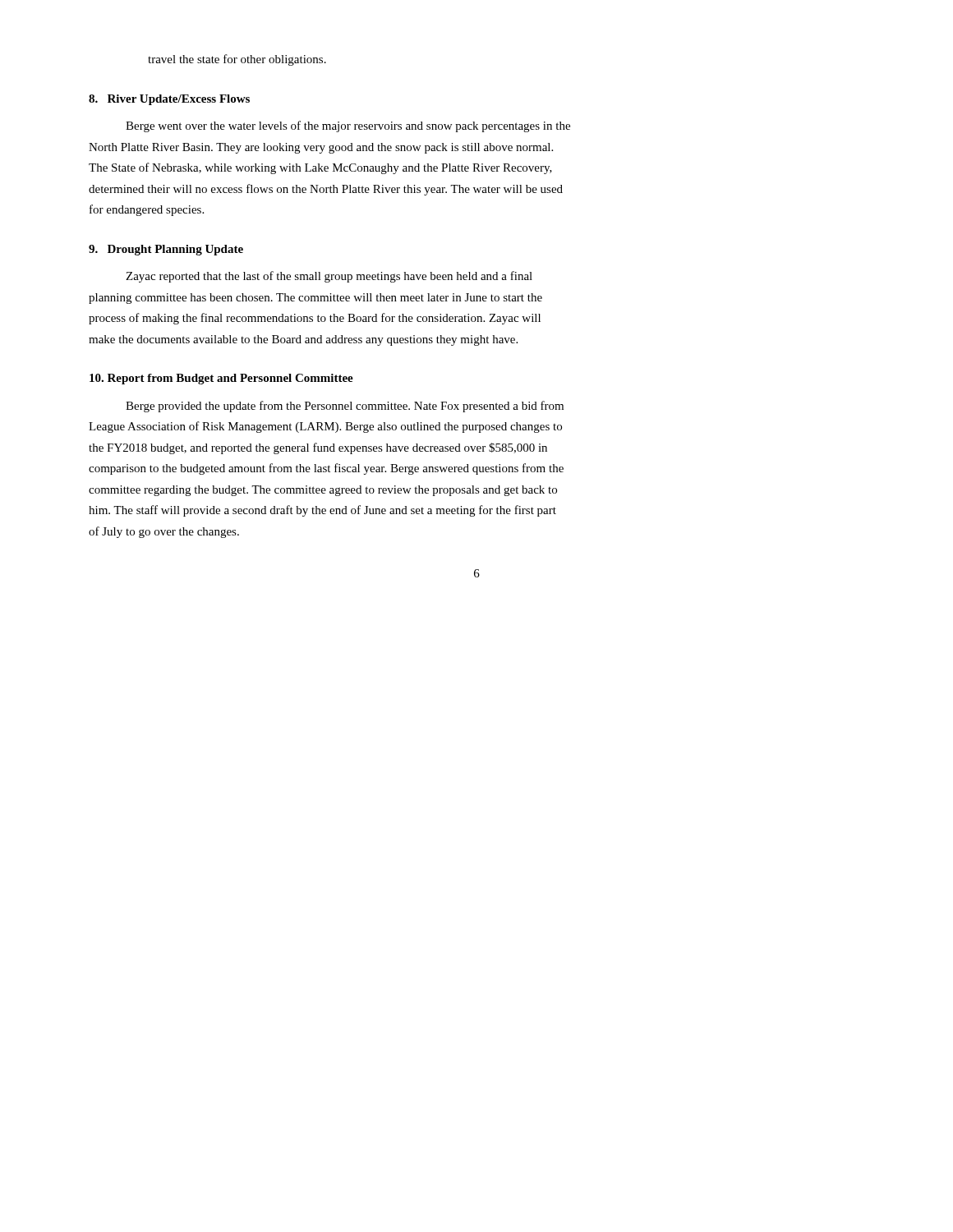953x1232 pixels.
Task: Locate the text block starting "Berge provided the"
Action: 476,469
